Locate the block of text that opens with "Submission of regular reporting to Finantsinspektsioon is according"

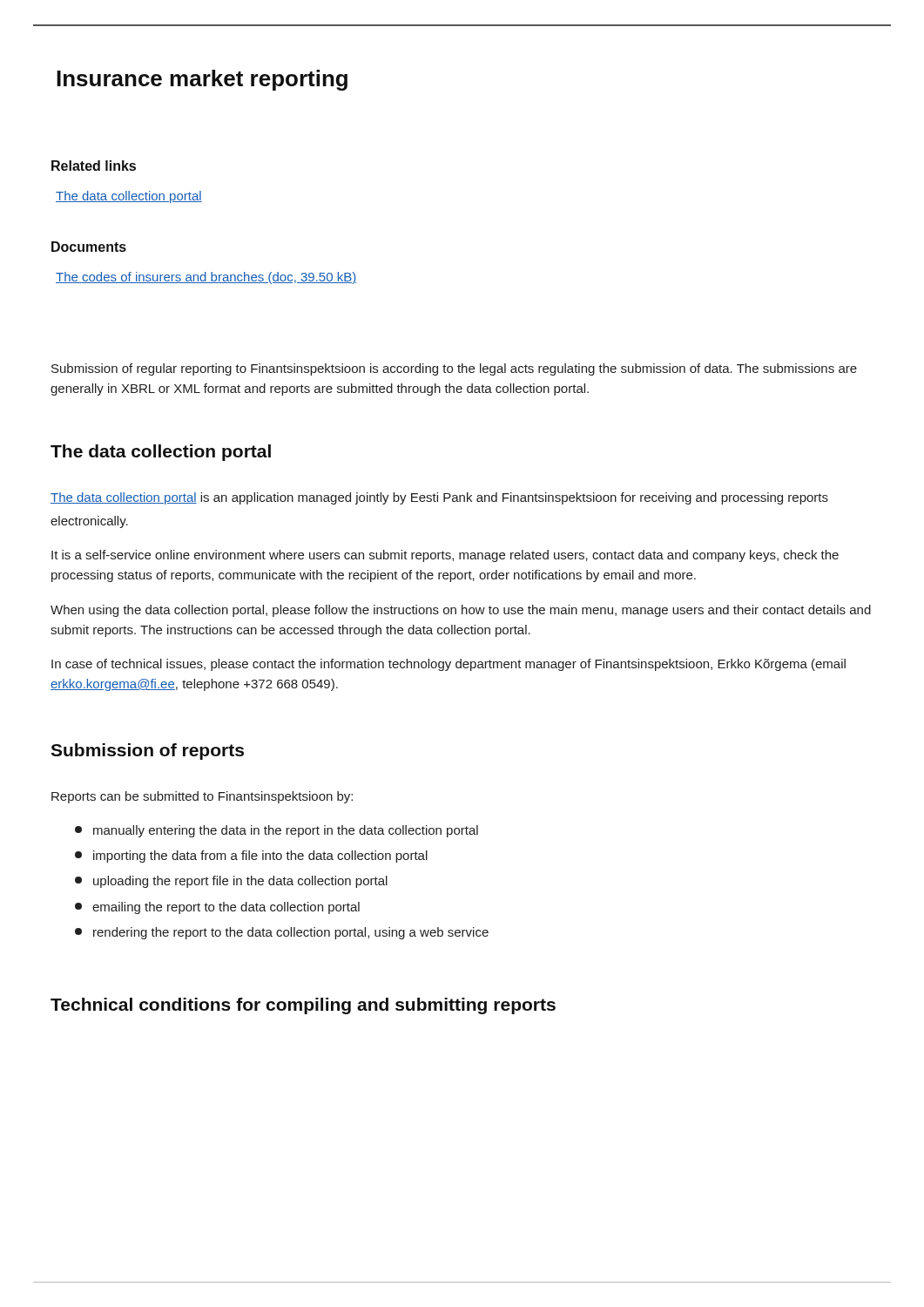click(x=462, y=378)
